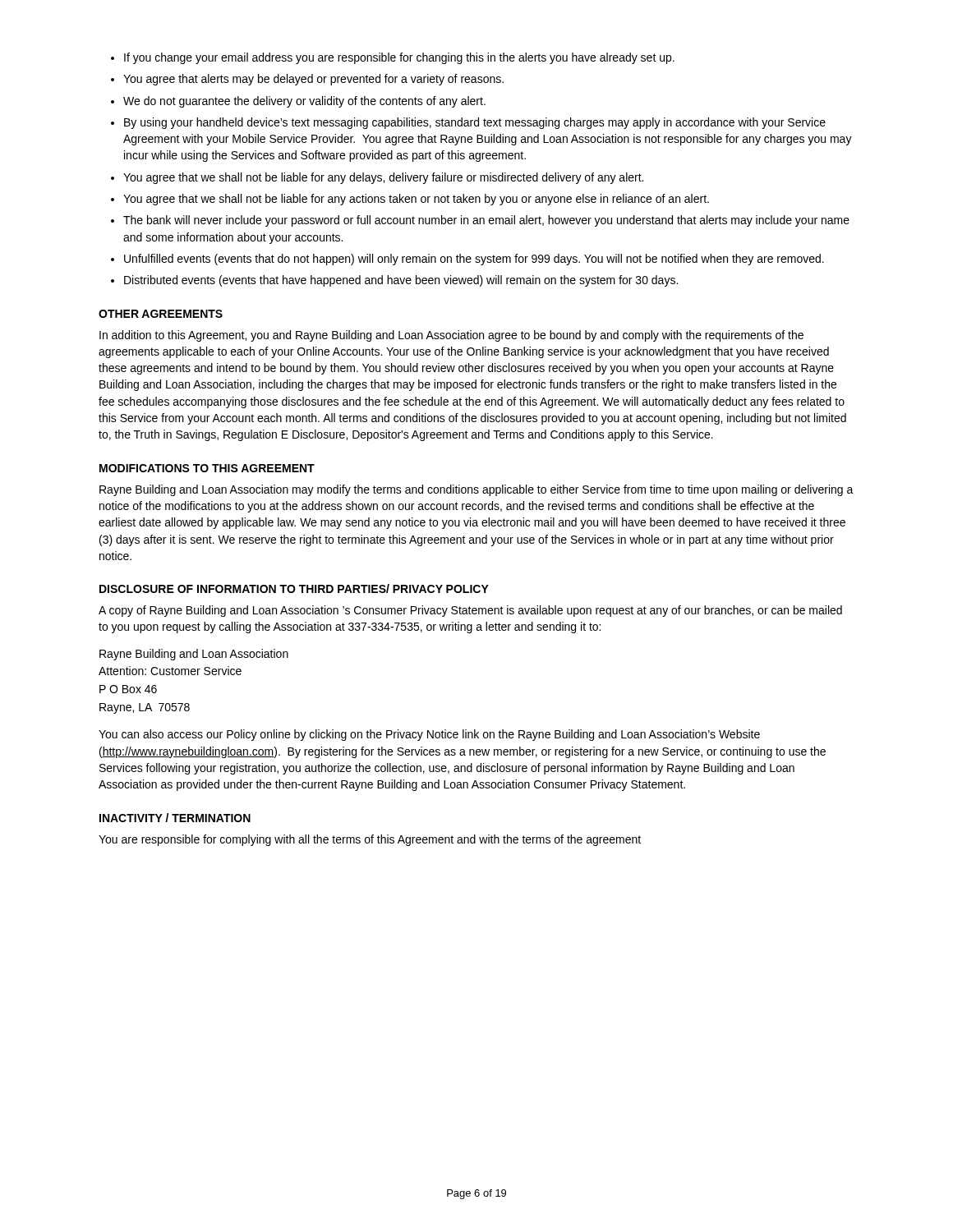Image resolution: width=953 pixels, height=1232 pixels.
Task: Locate the text "INACTIVITY / TERMINATION"
Action: 175,818
